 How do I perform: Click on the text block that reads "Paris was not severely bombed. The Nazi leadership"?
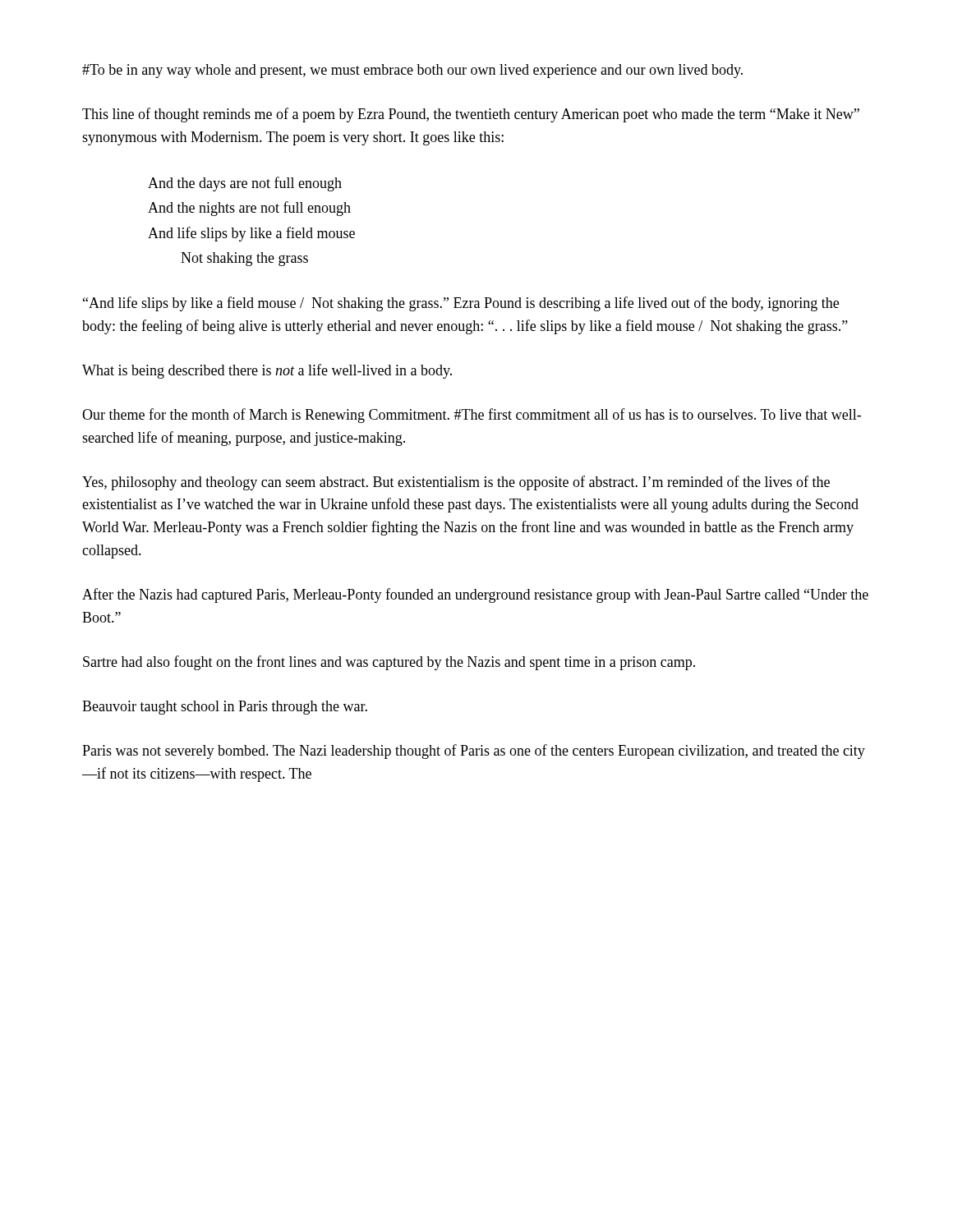pos(474,762)
